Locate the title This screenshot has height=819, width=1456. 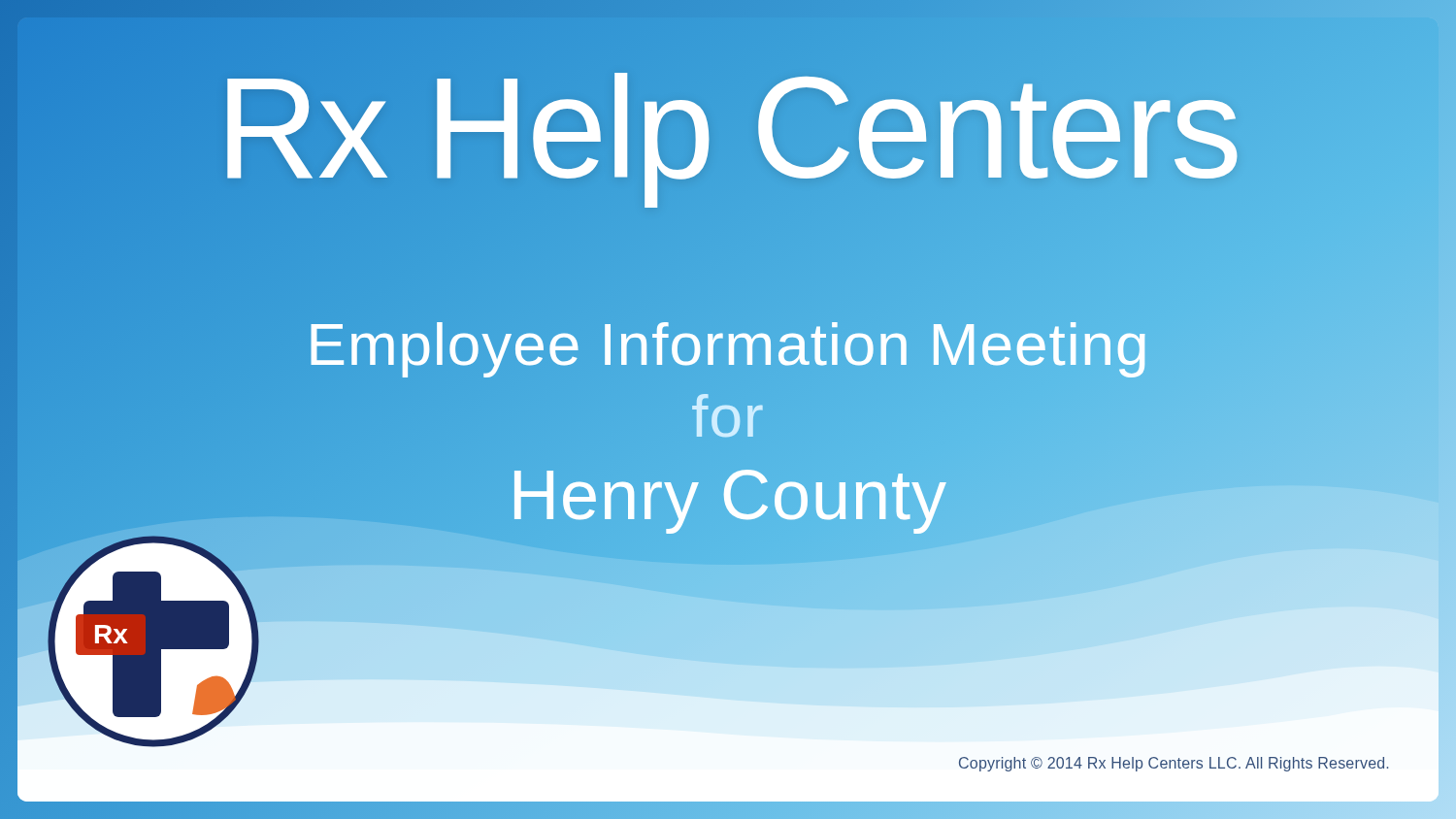click(728, 128)
